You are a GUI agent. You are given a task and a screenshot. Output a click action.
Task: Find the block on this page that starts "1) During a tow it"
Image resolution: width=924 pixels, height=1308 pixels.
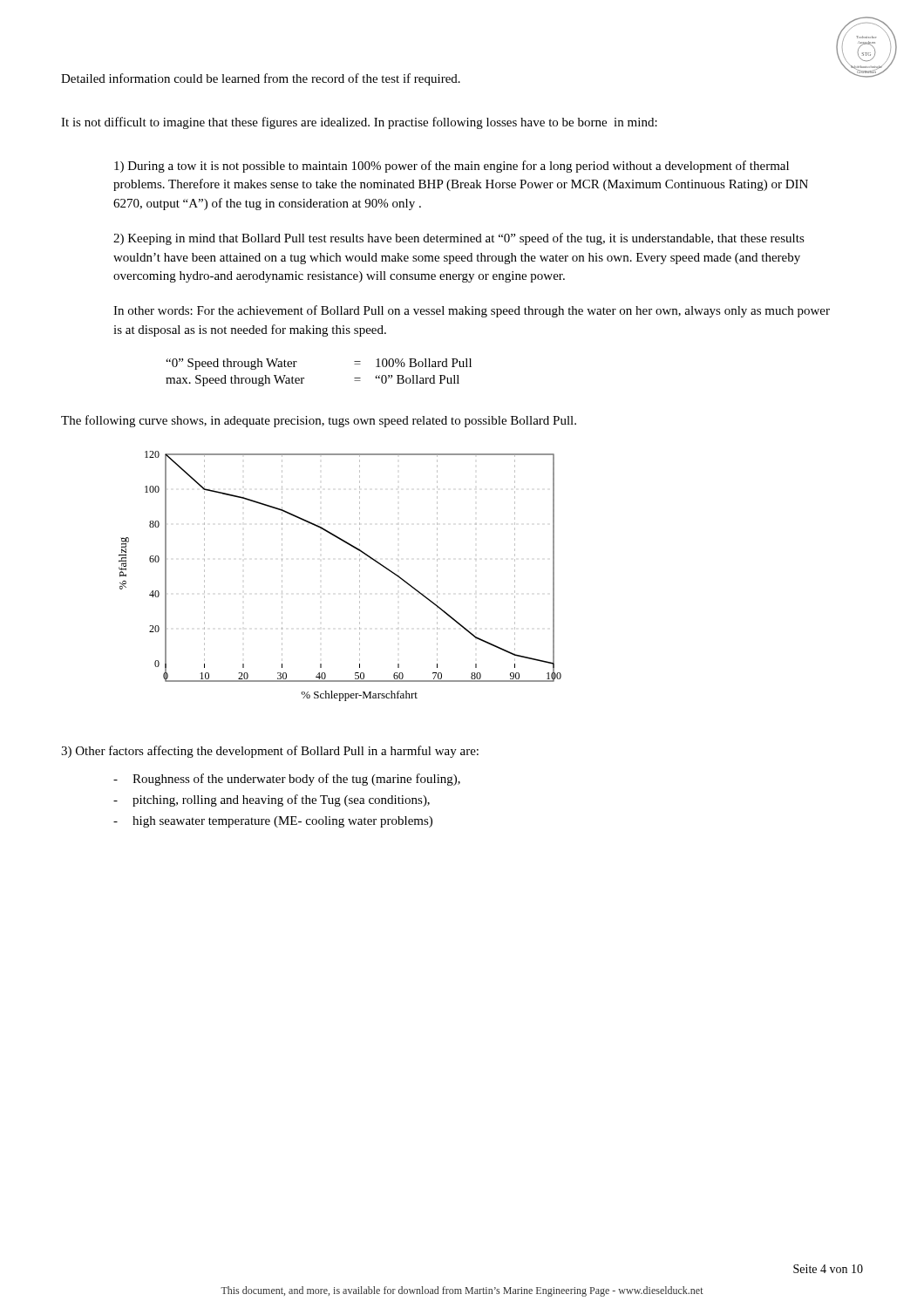coord(461,184)
